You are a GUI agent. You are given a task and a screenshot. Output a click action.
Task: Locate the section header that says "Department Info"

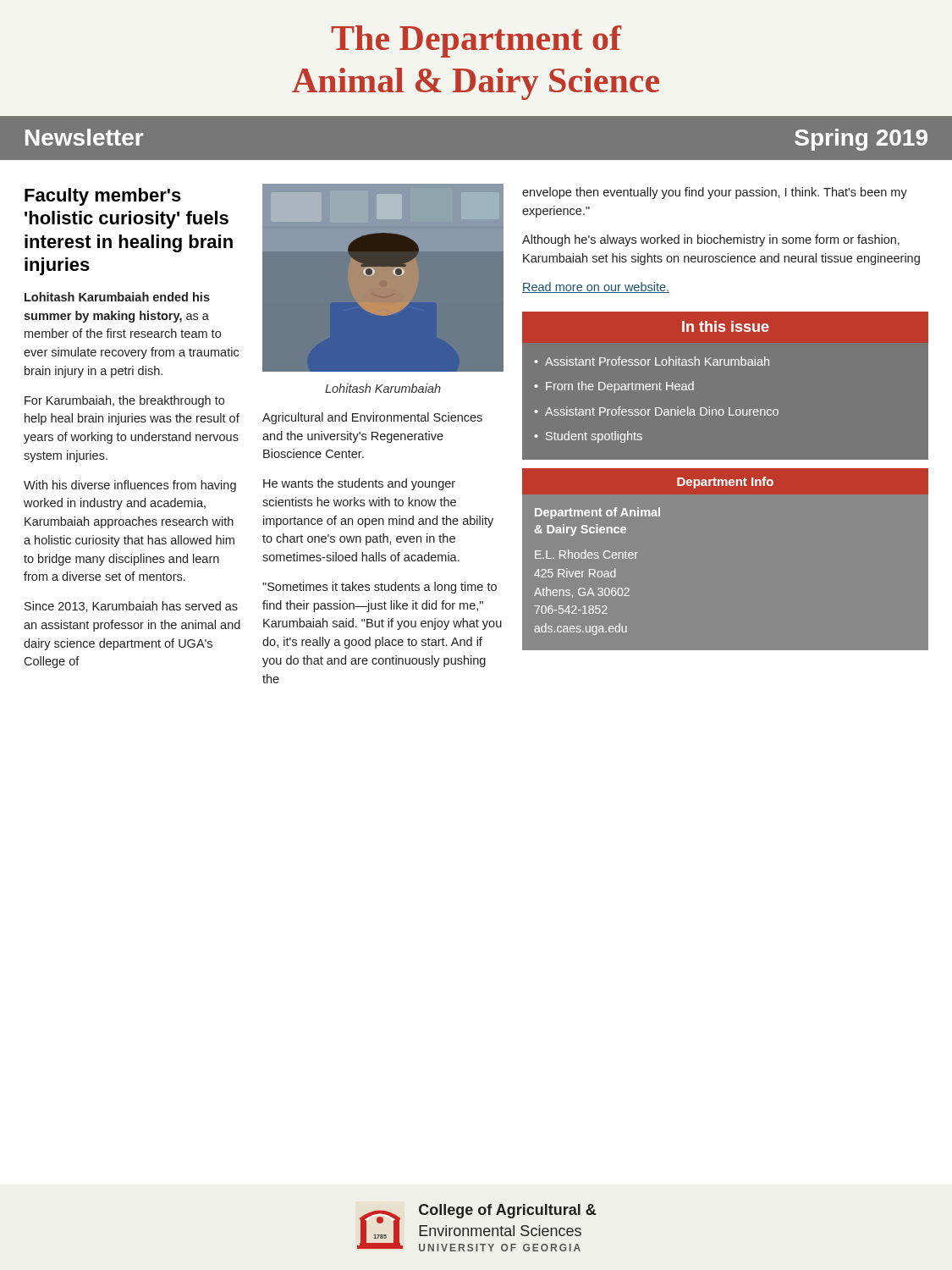coord(725,481)
